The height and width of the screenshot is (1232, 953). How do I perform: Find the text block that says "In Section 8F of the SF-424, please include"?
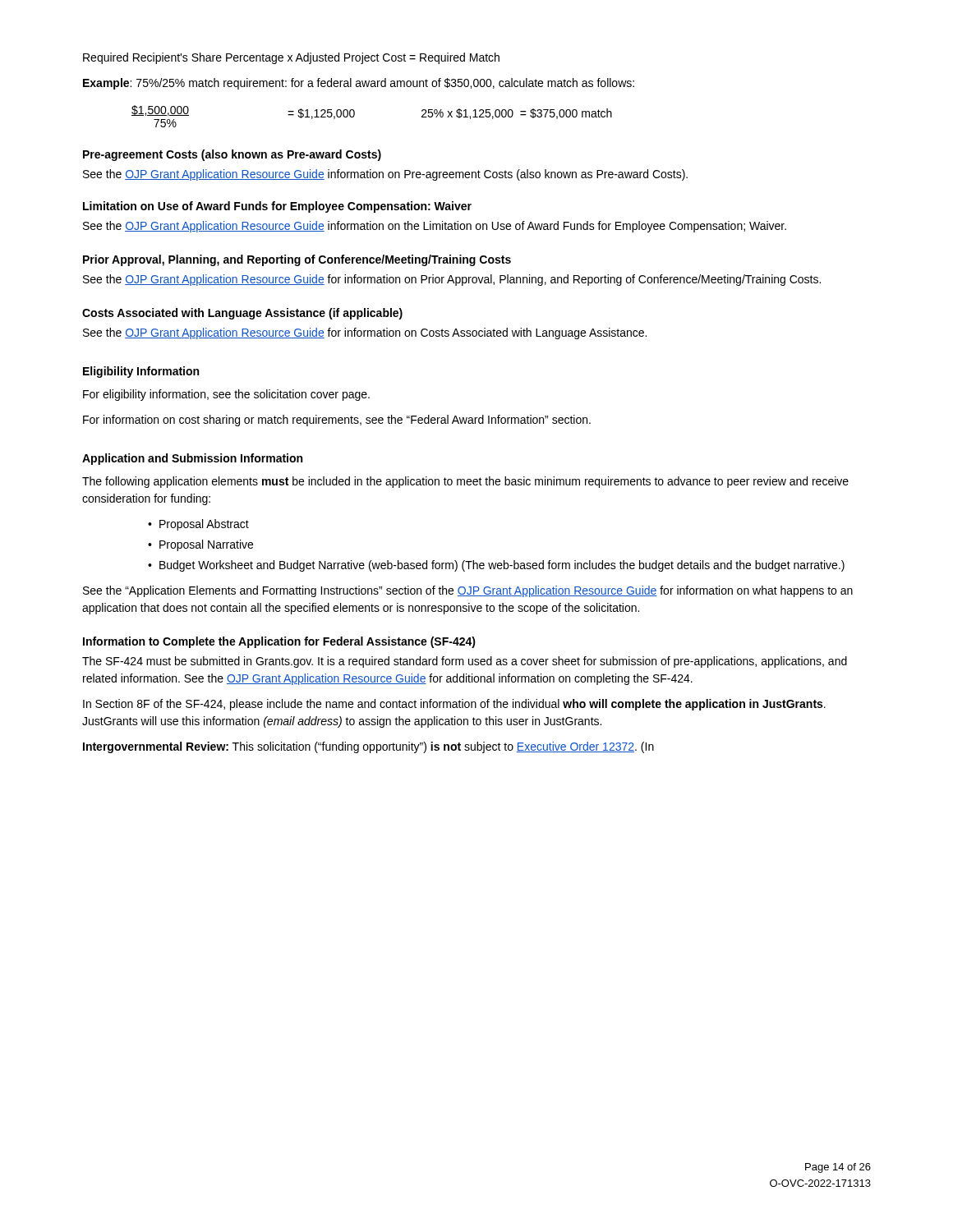pos(454,713)
